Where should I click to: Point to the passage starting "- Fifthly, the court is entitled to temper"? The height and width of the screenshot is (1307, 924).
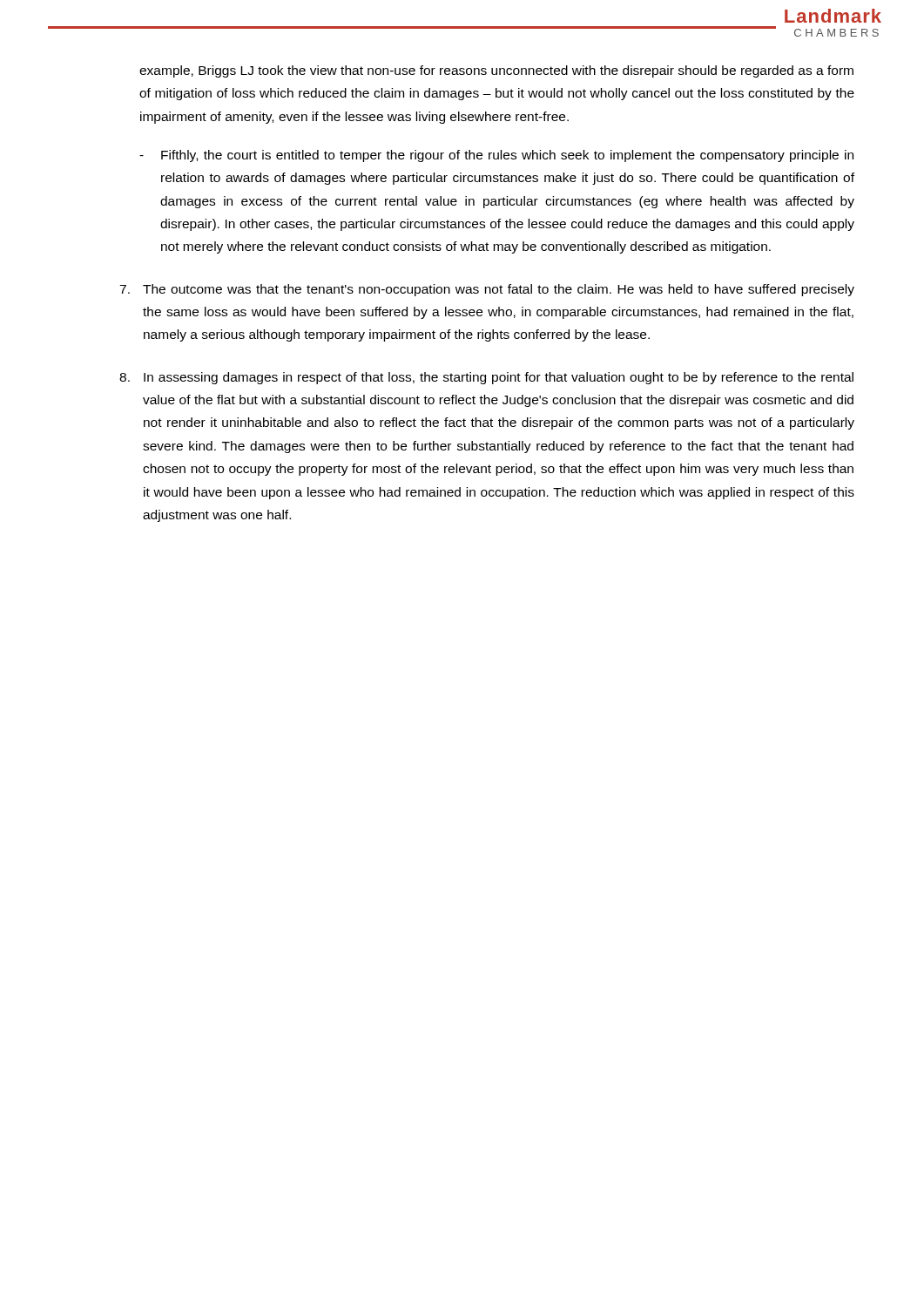[x=497, y=201]
